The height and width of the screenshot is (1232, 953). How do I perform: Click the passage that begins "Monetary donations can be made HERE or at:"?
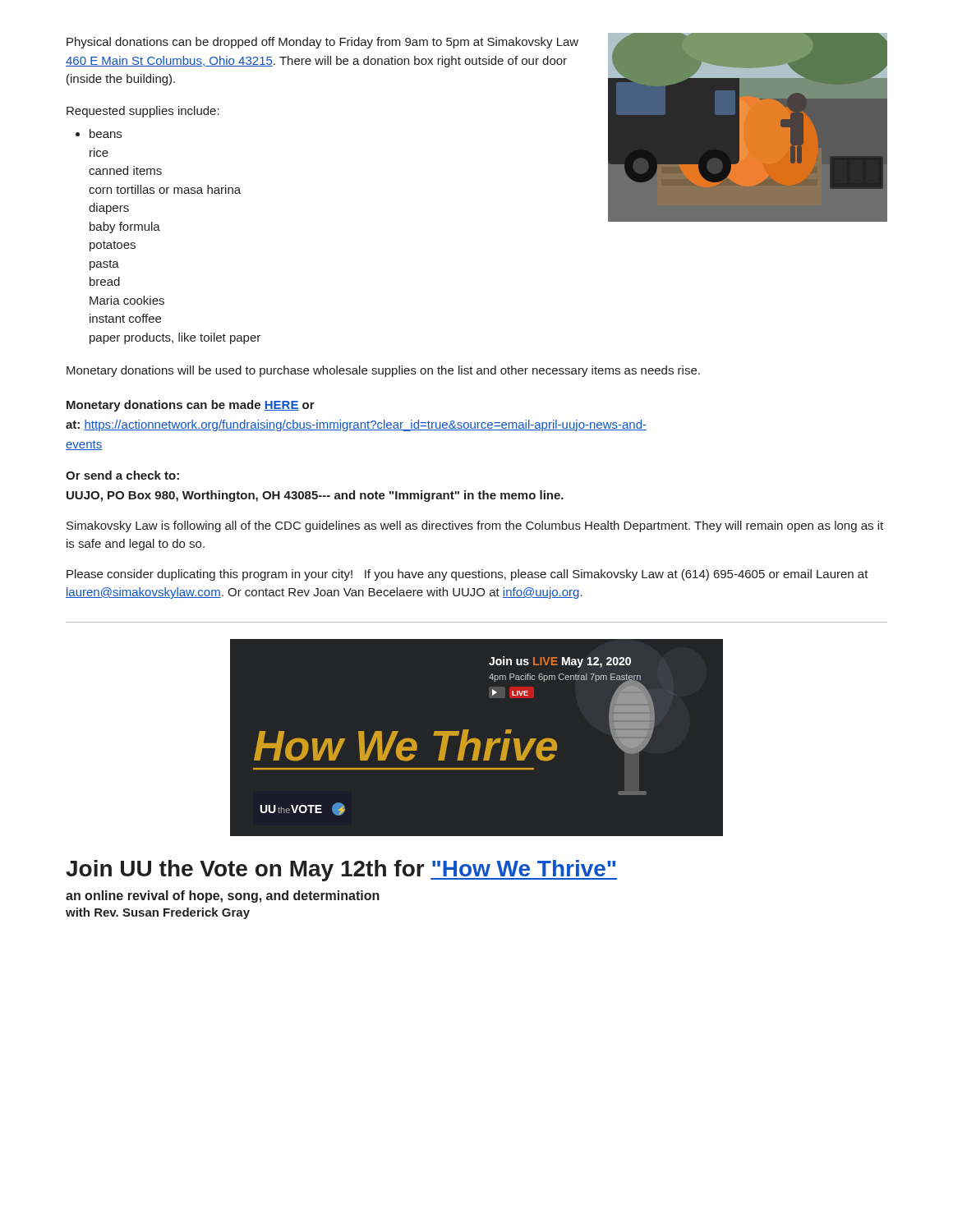click(356, 424)
